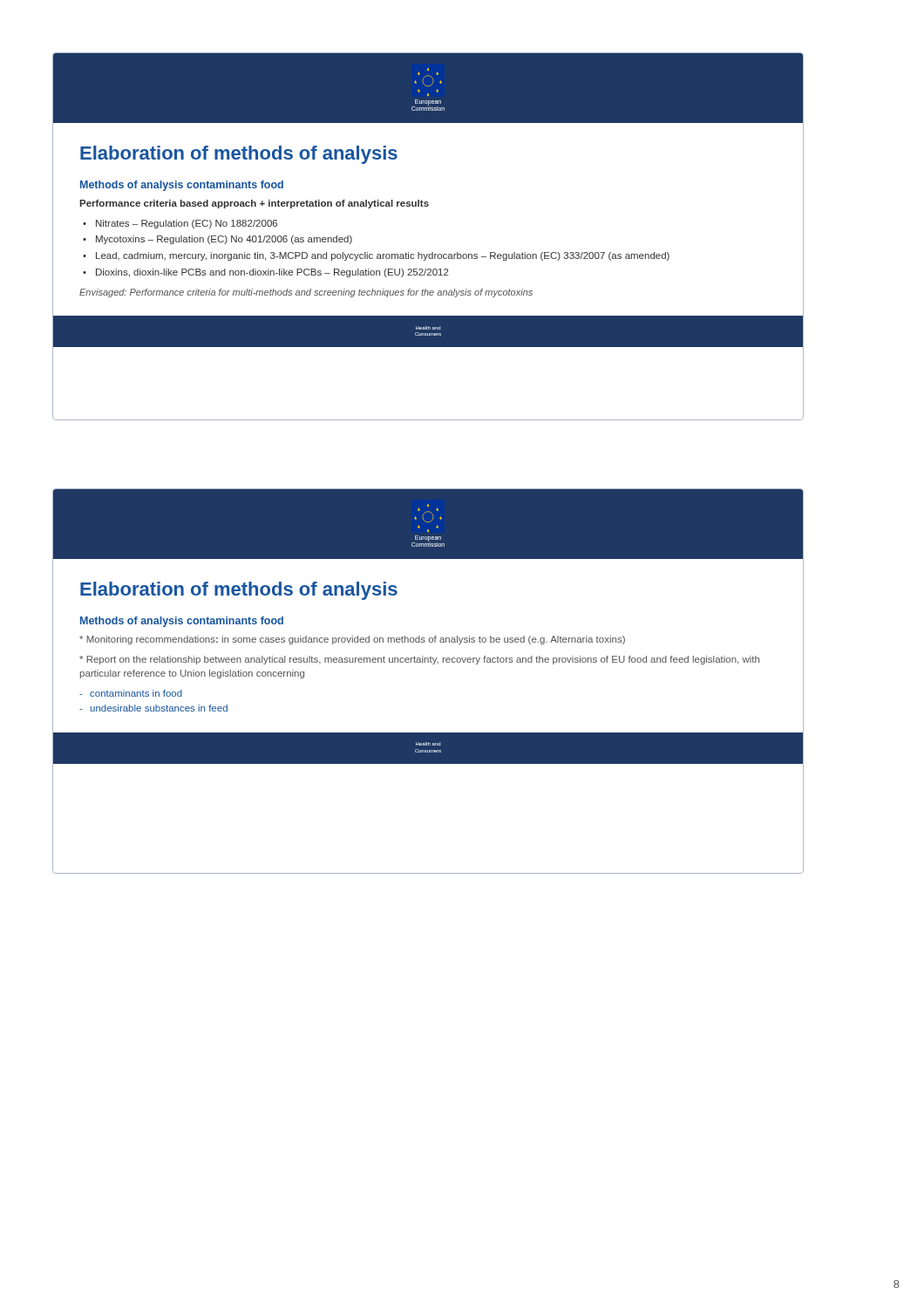The image size is (924, 1308).
Task: Point to "contaminants in food"
Action: pos(136,693)
